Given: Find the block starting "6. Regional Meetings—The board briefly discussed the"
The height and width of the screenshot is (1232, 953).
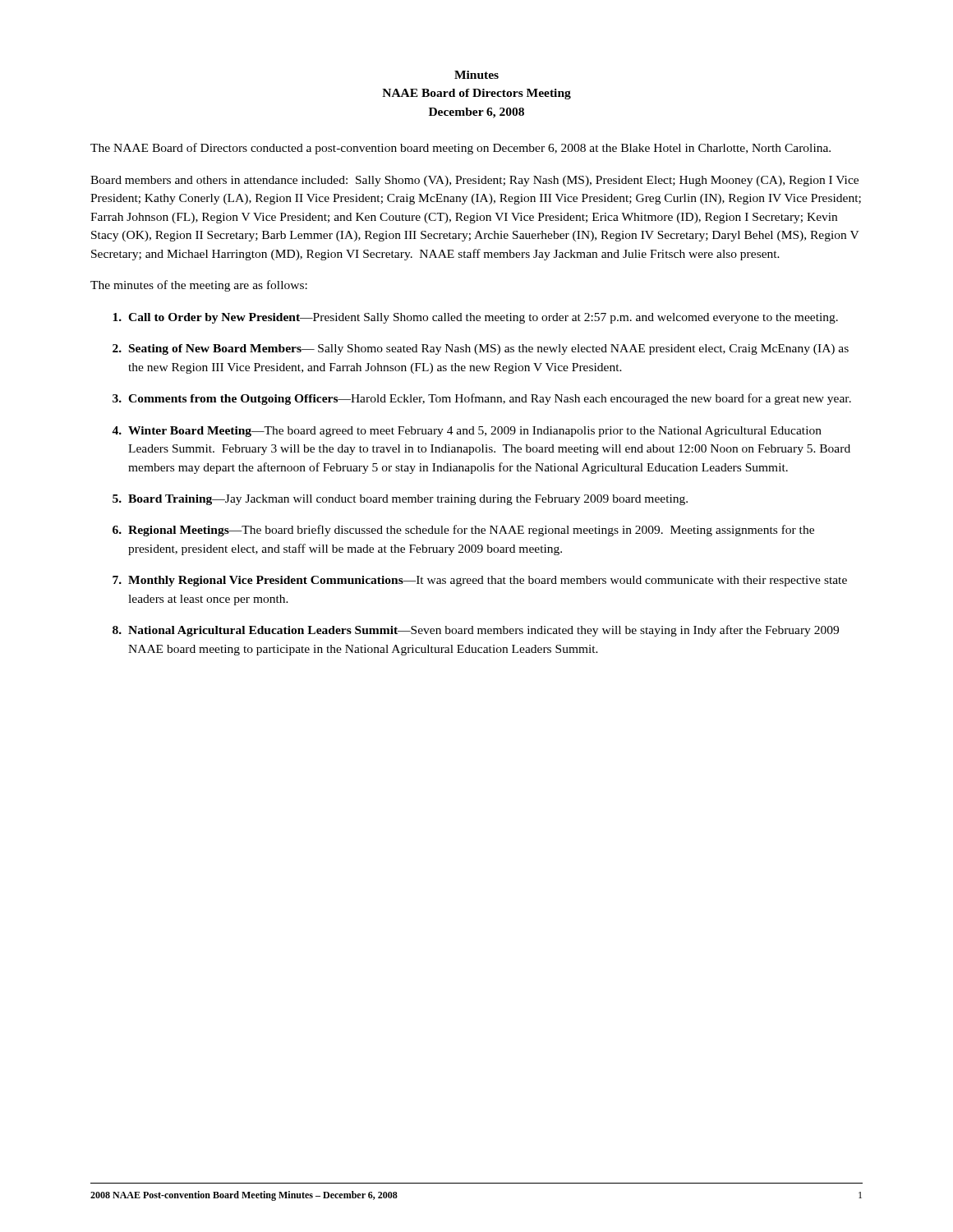Looking at the screenshot, I should tap(476, 540).
